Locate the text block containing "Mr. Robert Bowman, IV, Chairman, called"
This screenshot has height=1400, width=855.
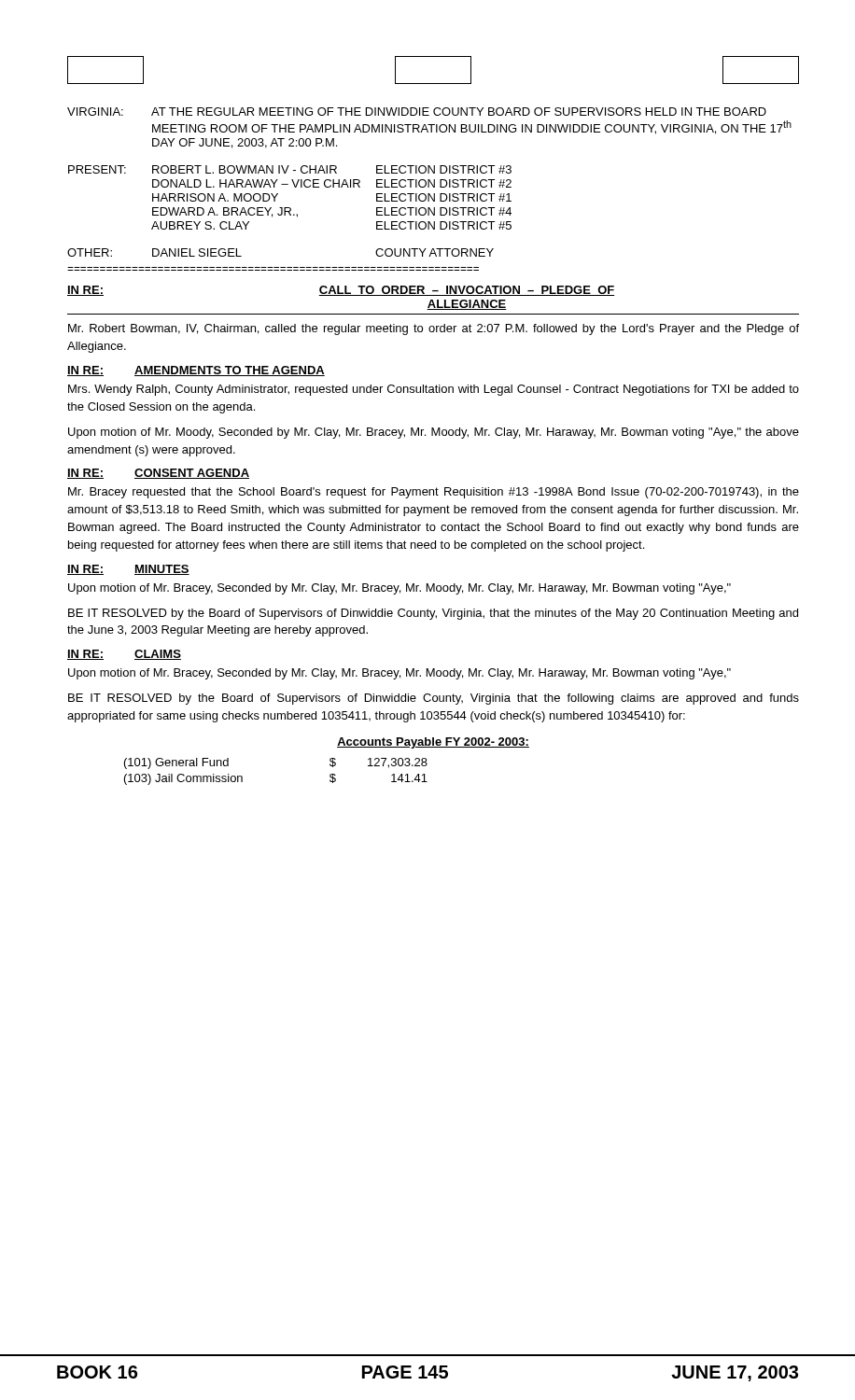point(433,338)
